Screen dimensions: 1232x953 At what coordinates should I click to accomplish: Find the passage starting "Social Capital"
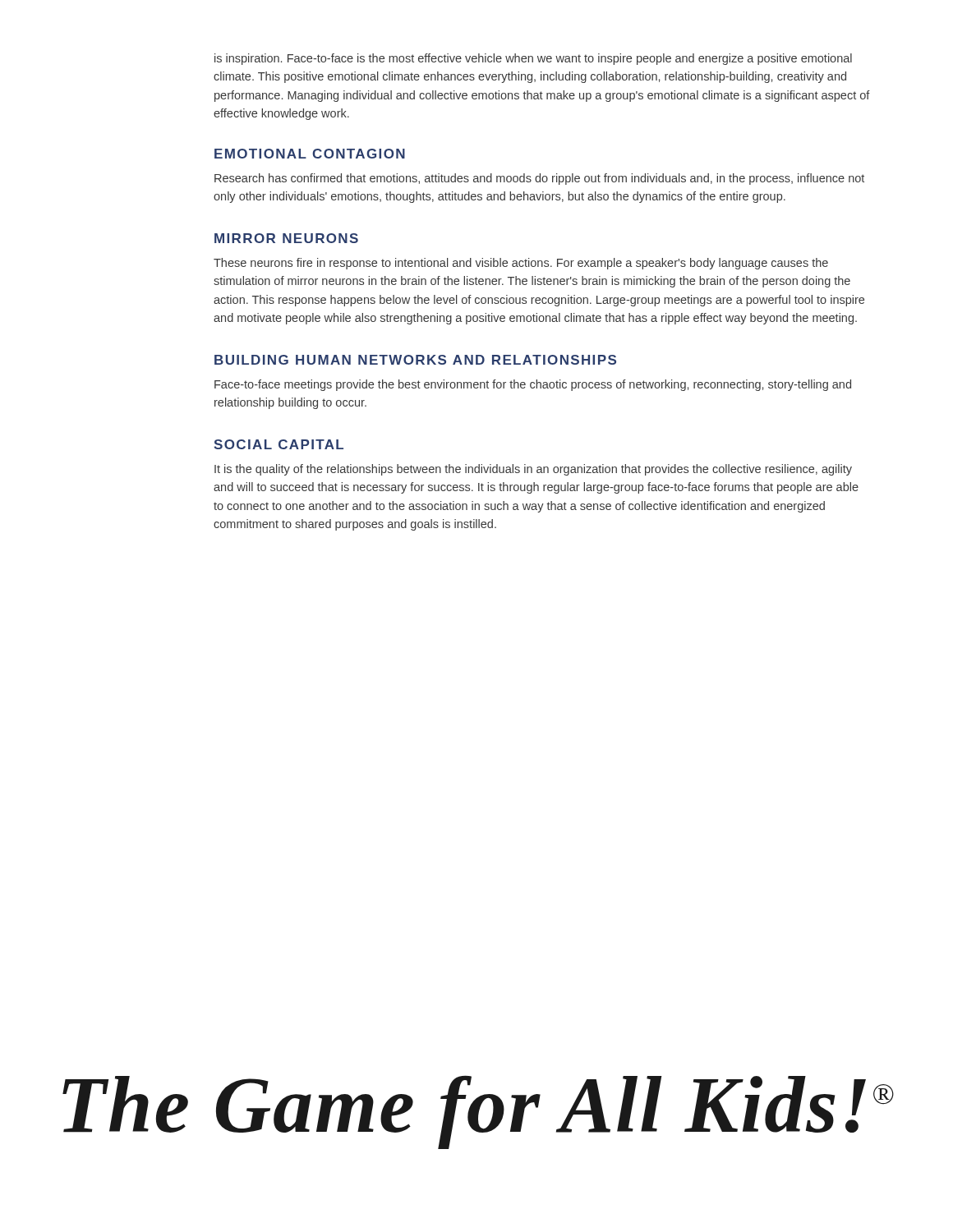[x=279, y=444]
